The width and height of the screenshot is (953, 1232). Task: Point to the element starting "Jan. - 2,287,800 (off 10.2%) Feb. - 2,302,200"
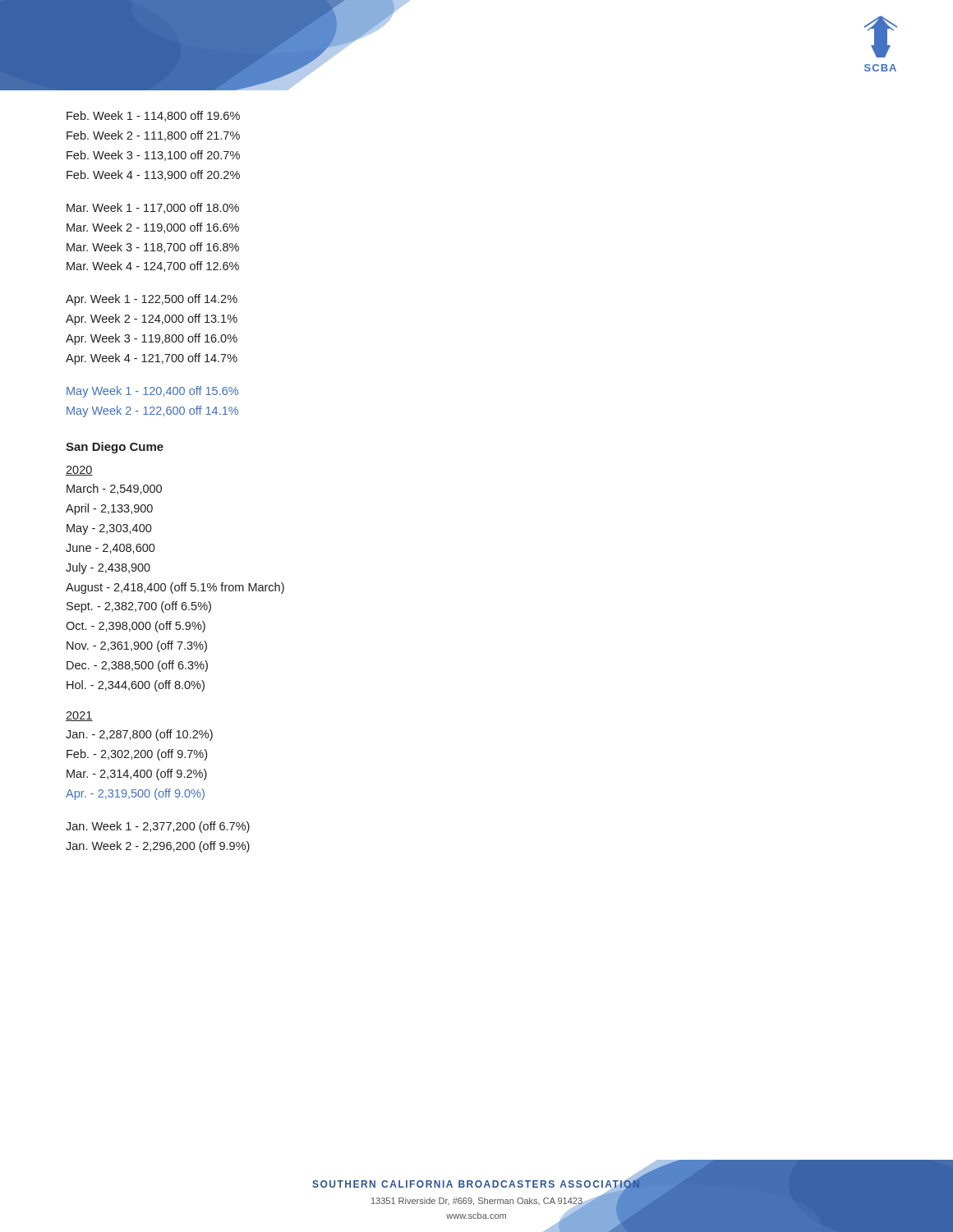[139, 764]
